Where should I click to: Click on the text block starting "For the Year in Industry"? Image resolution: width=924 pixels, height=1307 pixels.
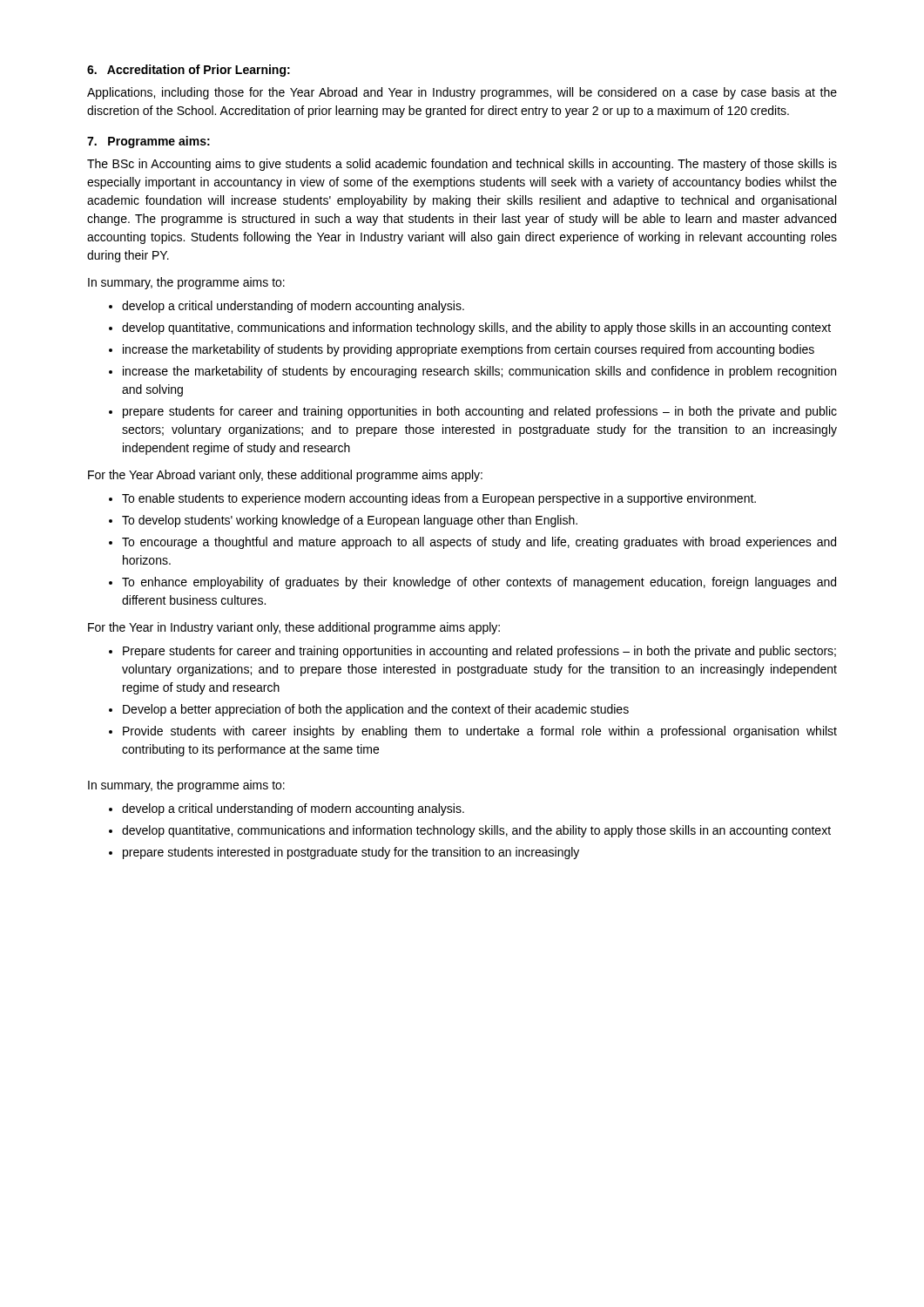point(294,627)
